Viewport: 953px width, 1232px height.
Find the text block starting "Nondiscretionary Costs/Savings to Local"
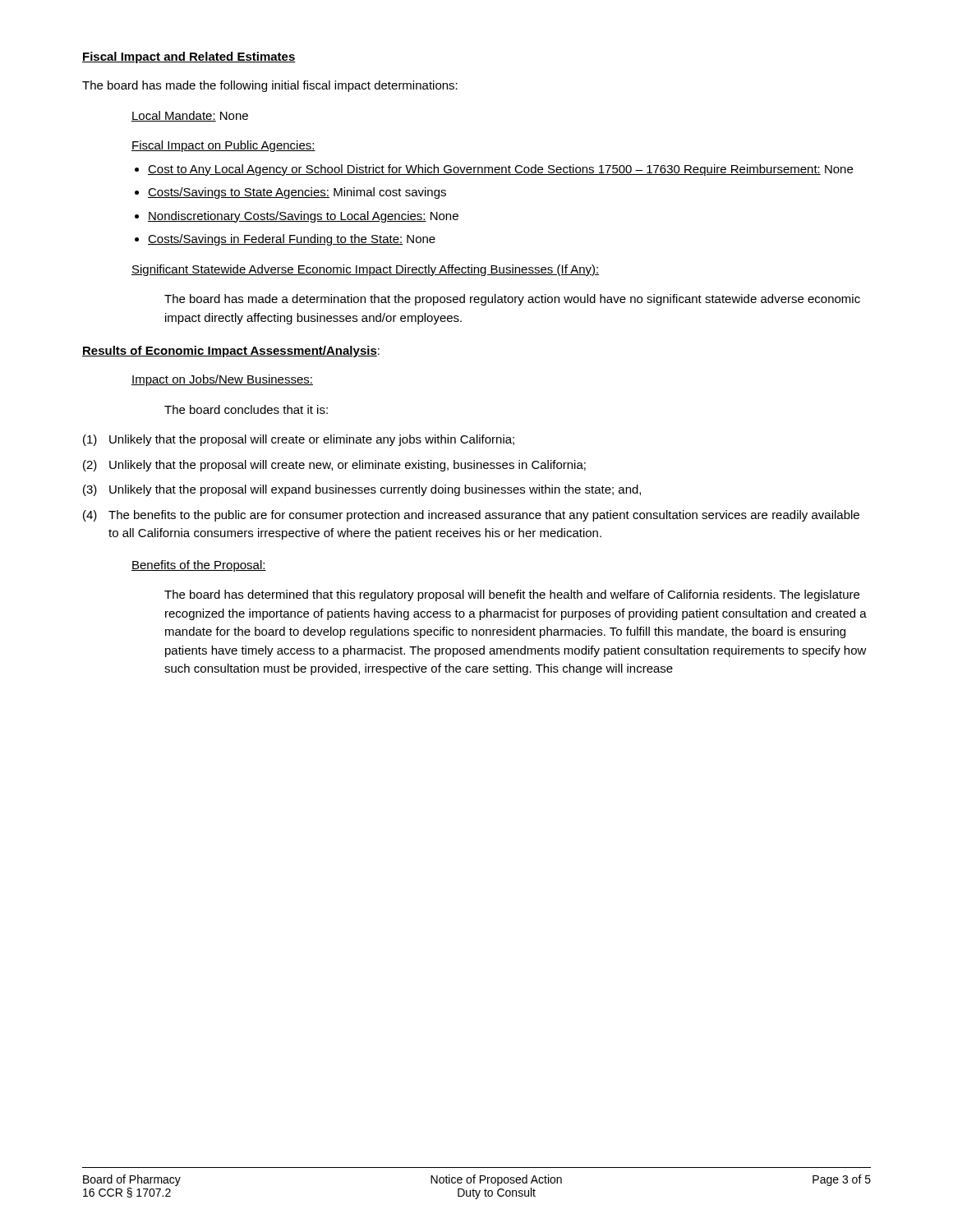[303, 215]
